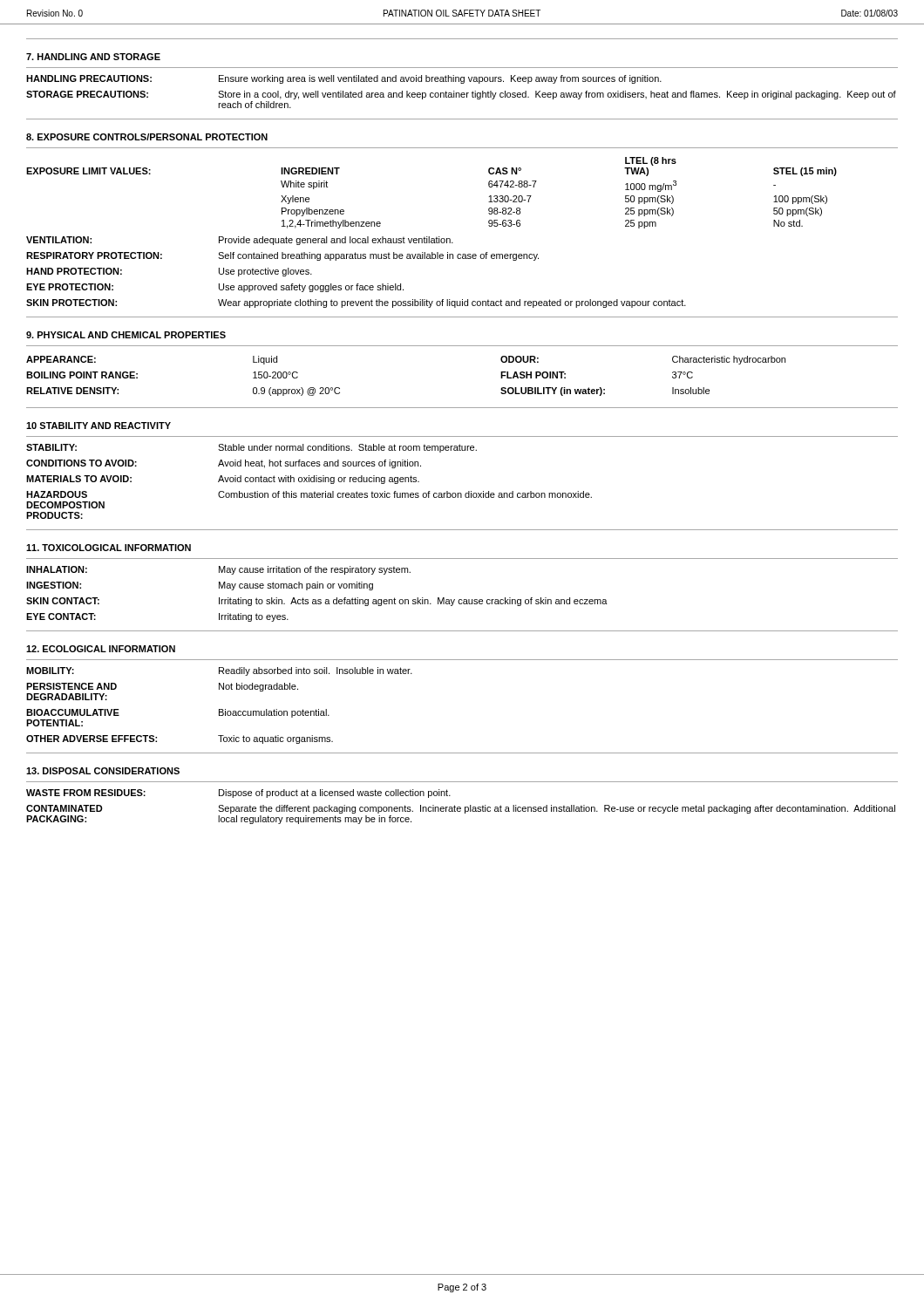Select the text block that reads "EYE PROTECTION: Use approved"
Image resolution: width=924 pixels, height=1308 pixels.
pyautogui.click(x=215, y=288)
